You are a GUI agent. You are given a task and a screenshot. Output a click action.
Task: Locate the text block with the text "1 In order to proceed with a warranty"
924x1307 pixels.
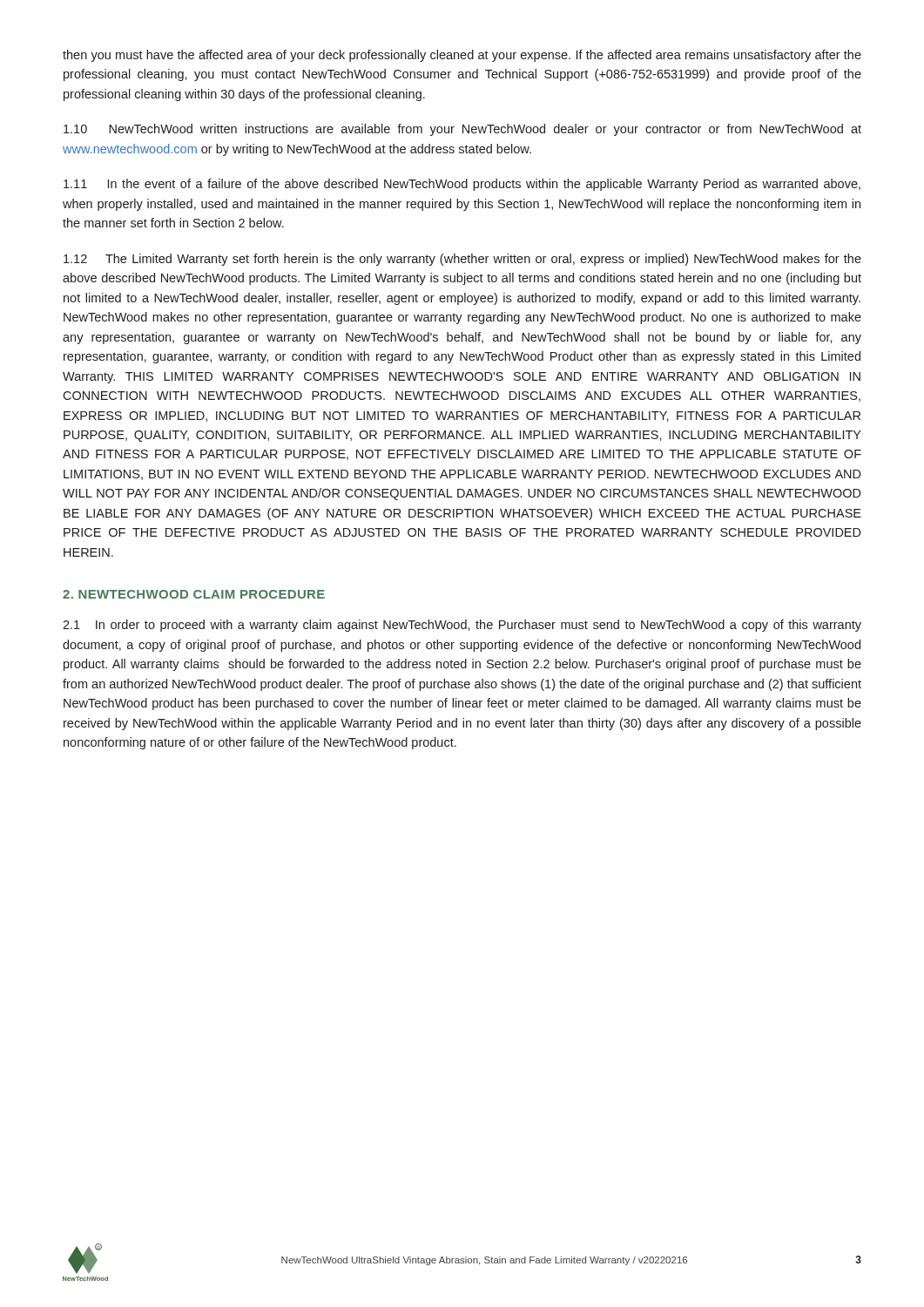point(462,684)
